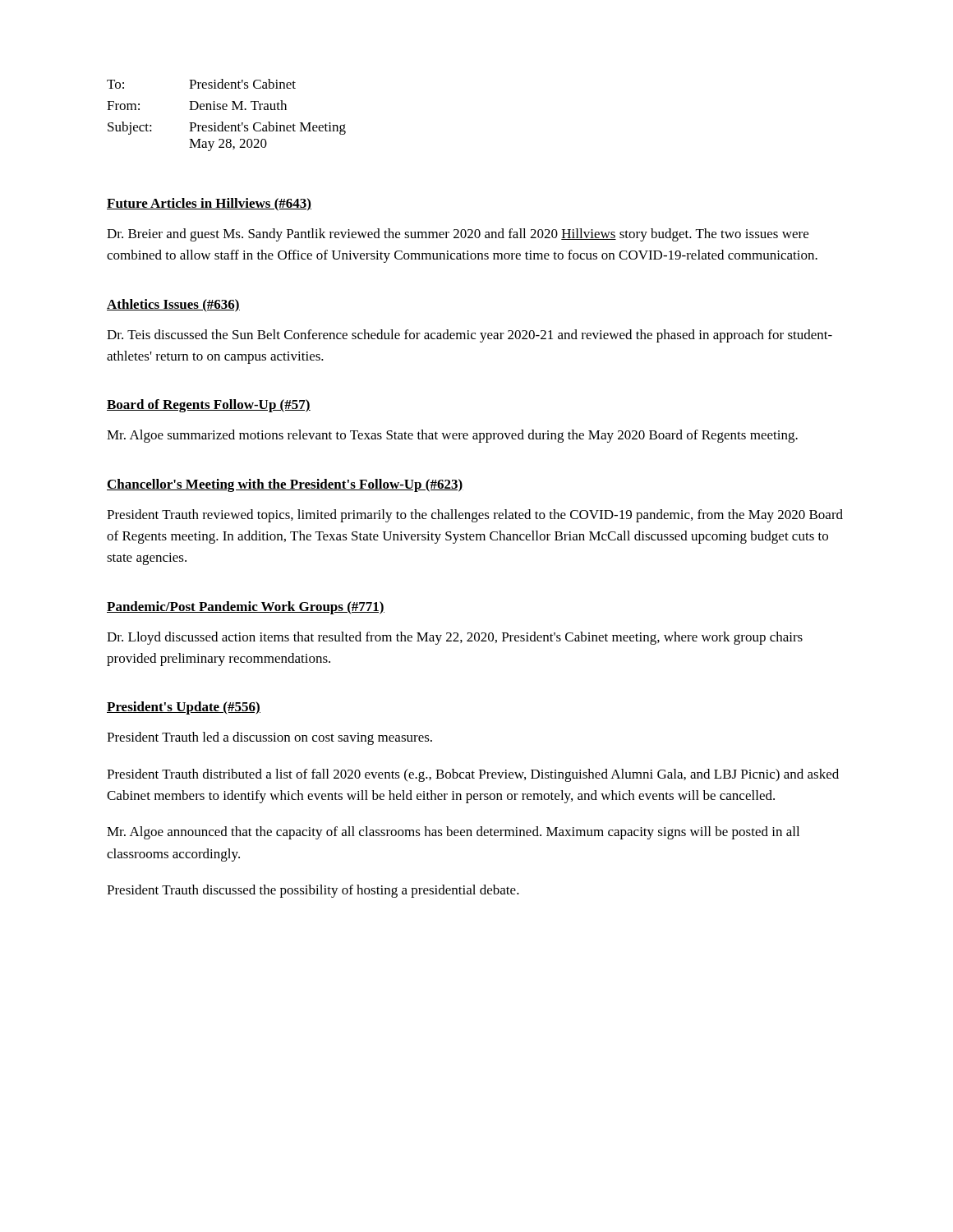
Task: Select the section header that reads "President's Update (#556)"
Action: tap(184, 707)
